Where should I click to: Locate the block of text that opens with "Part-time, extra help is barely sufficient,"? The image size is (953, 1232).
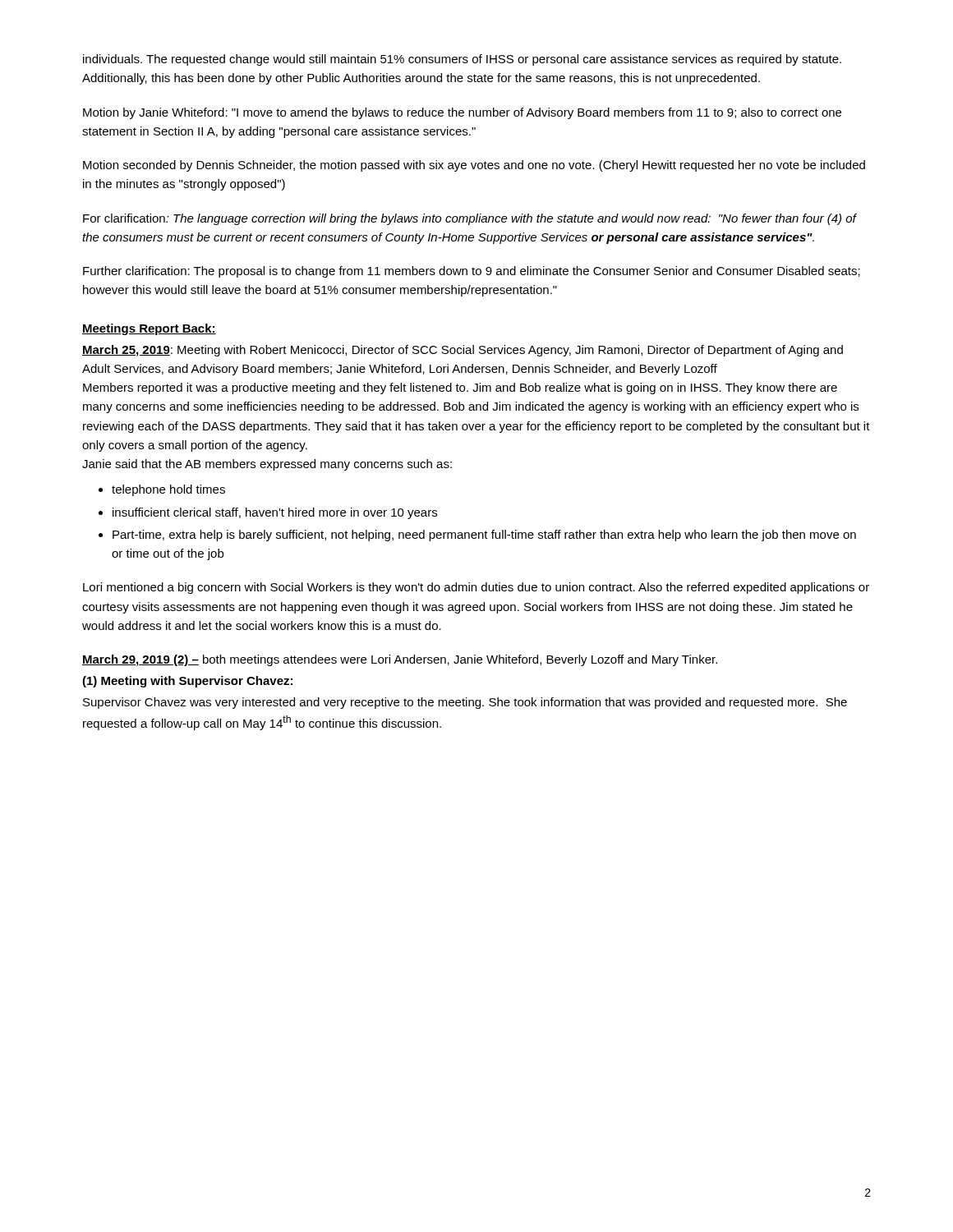484,544
